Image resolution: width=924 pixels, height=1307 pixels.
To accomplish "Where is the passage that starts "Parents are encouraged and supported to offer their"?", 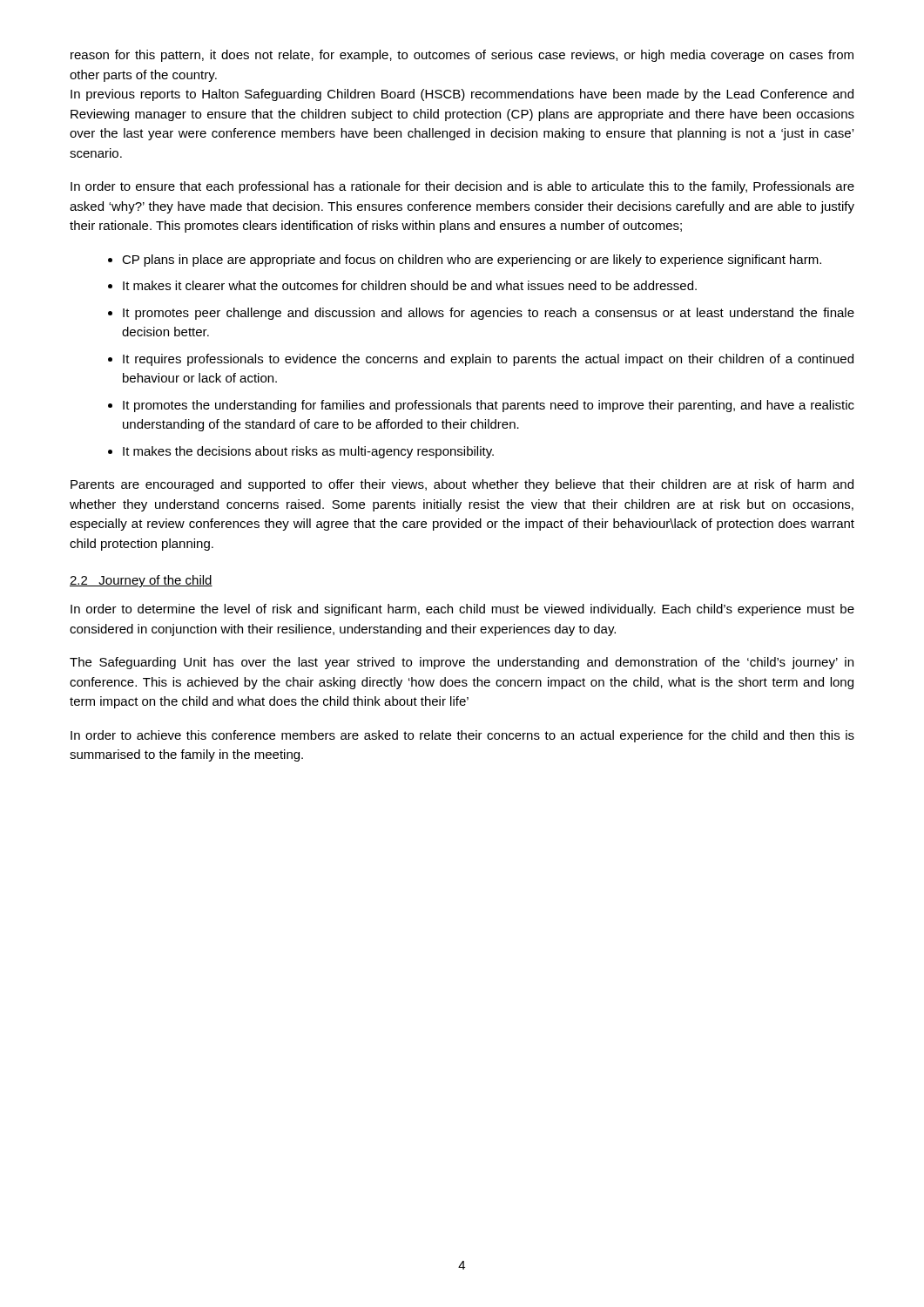I will [x=462, y=514].
